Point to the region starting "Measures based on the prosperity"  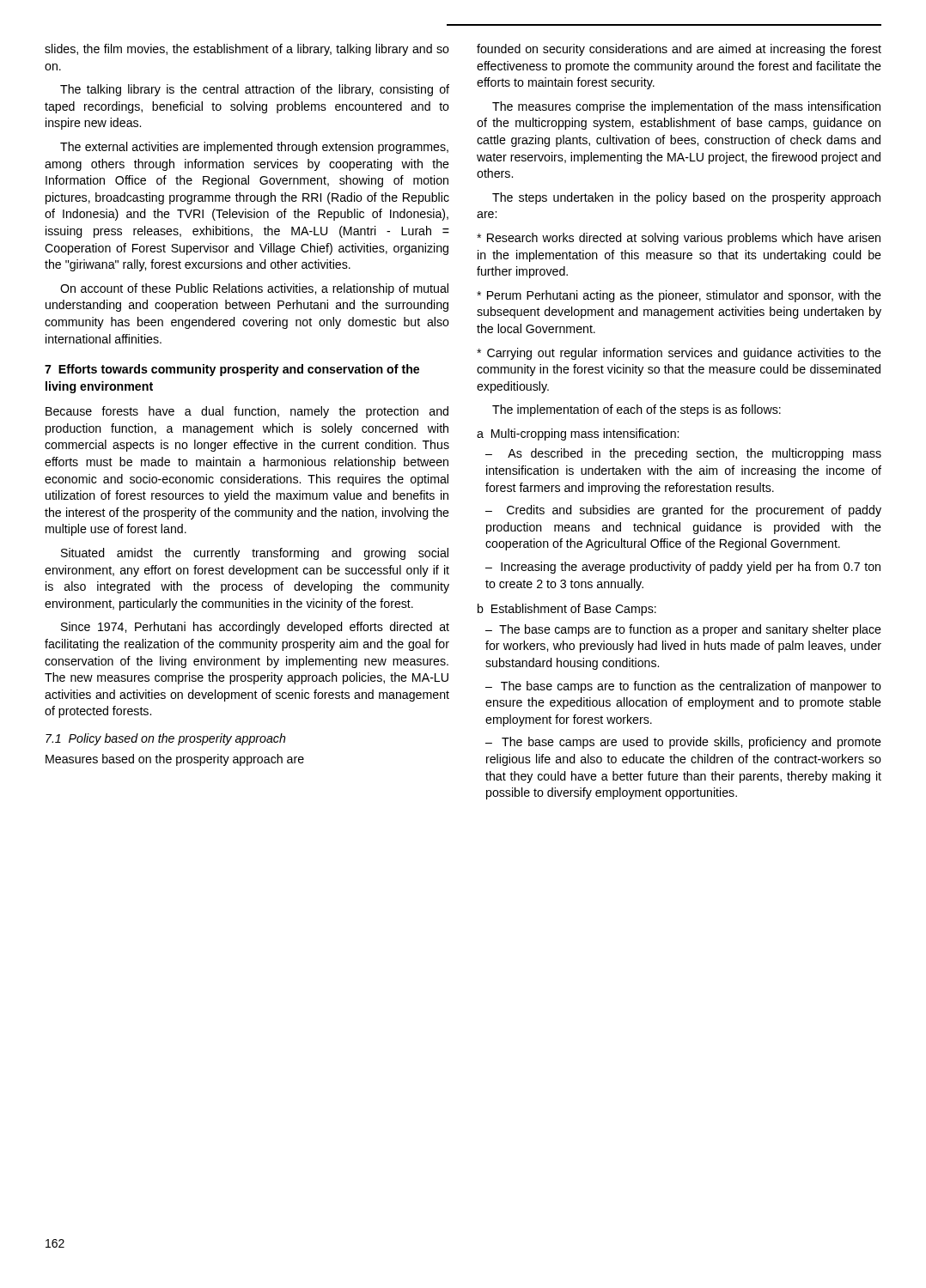pyautogui.click(x=247, y=759)
